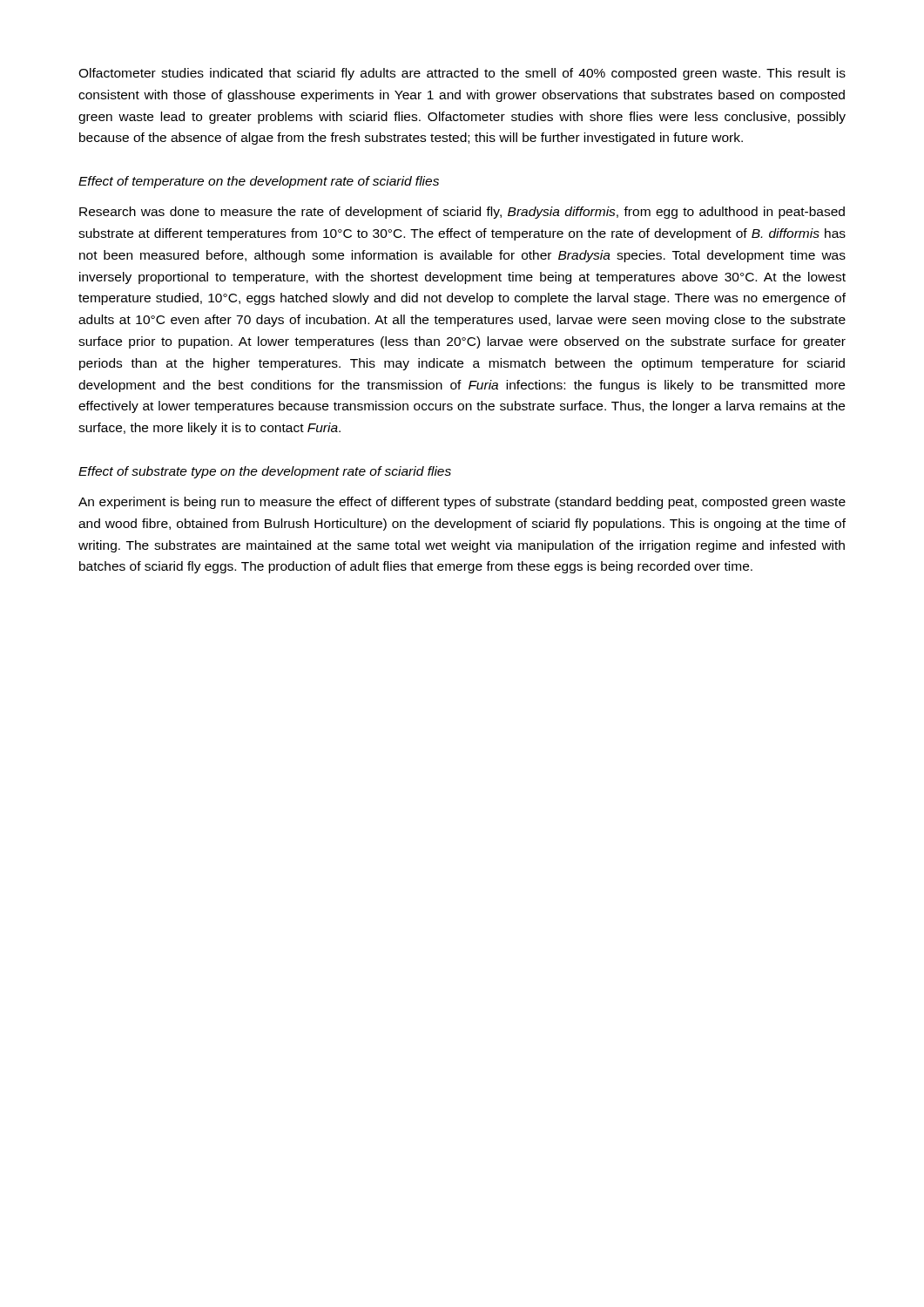Select the text block that says "An experiment is"
Screen dimensions: 1307x924
462,534
